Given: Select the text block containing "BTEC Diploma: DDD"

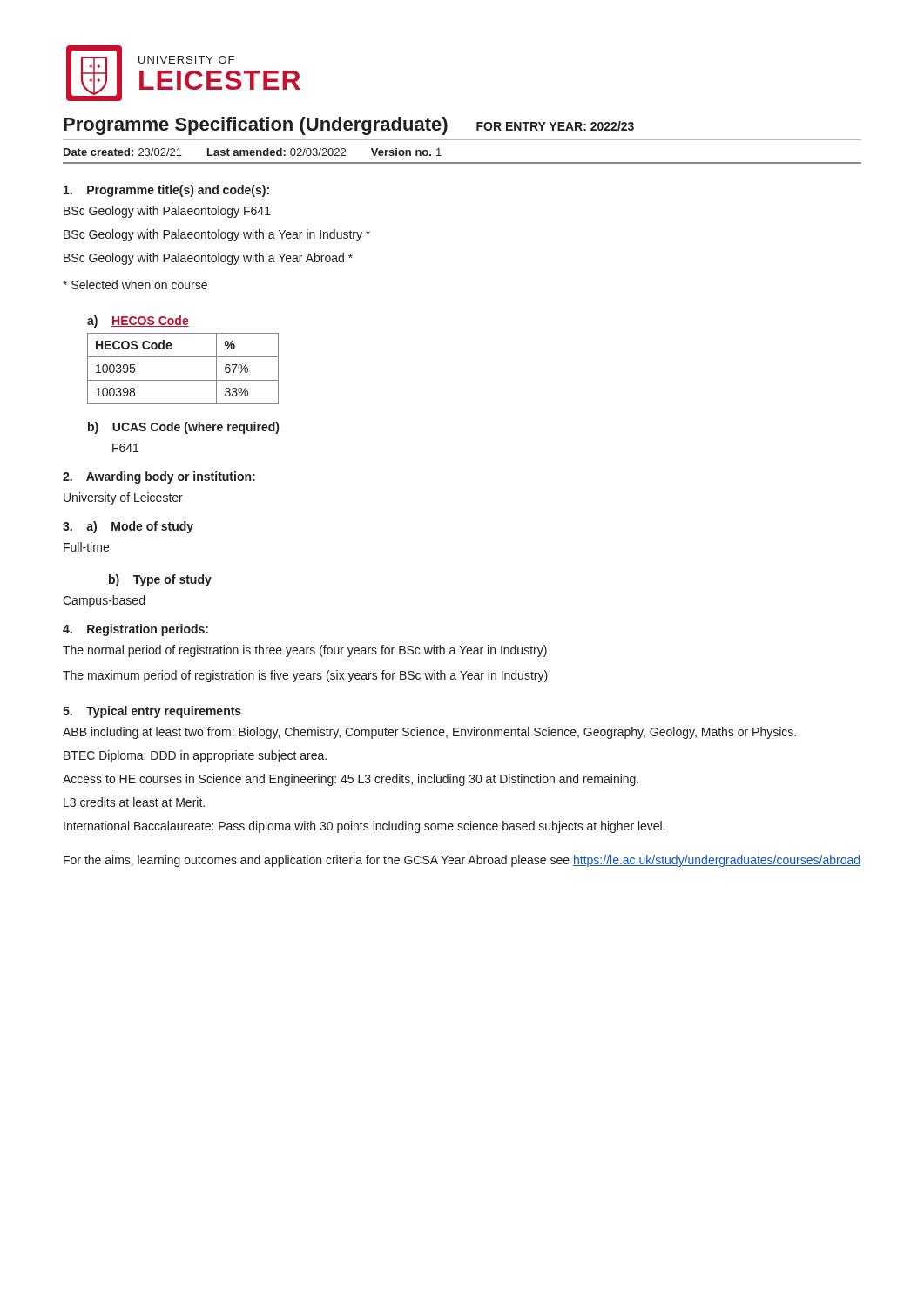Looking at the screenshot, I should 195,755.
